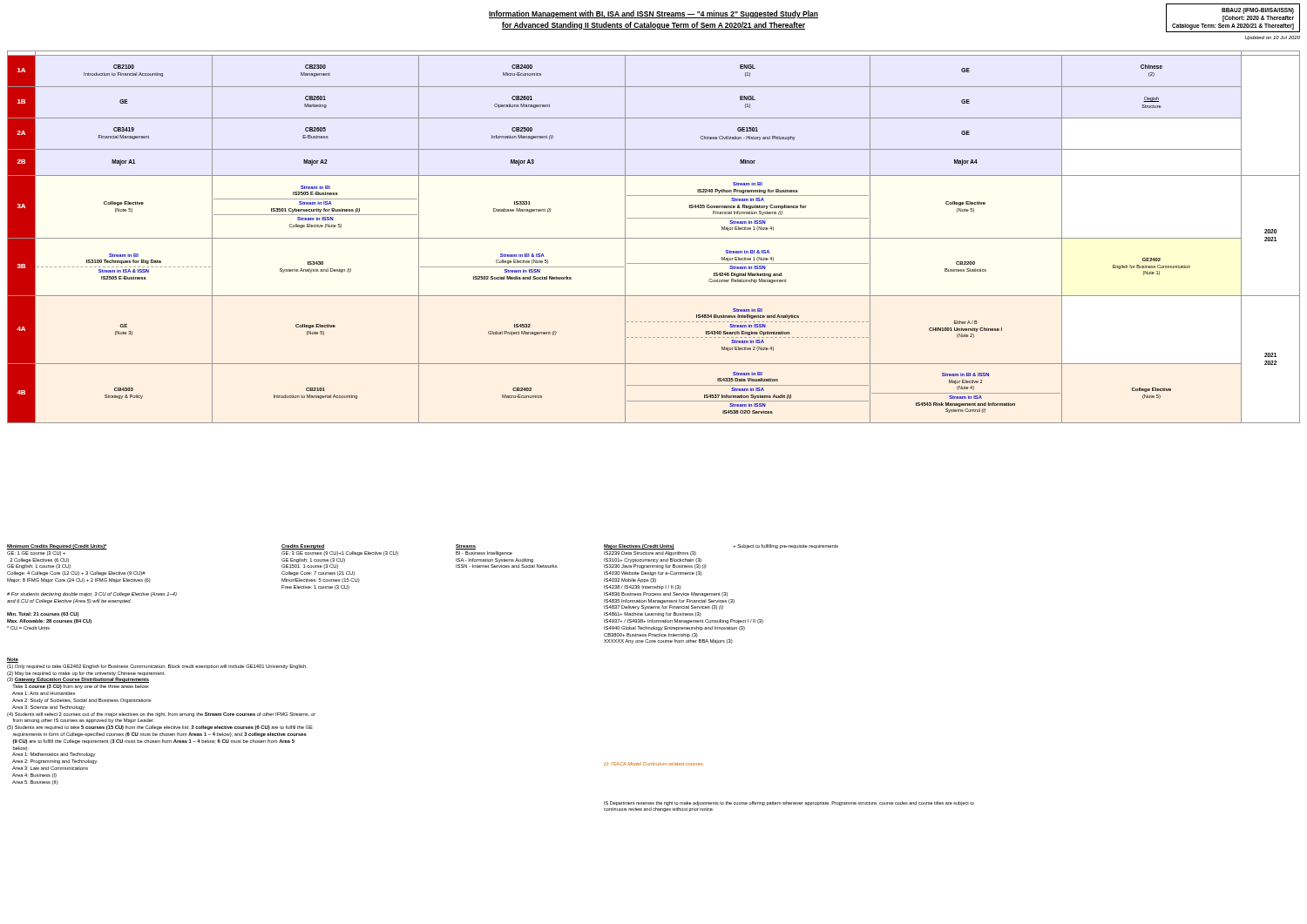Click on the table containing "CB2605 E-Business"
1307x924 pixels.
[x=654, y=237]
